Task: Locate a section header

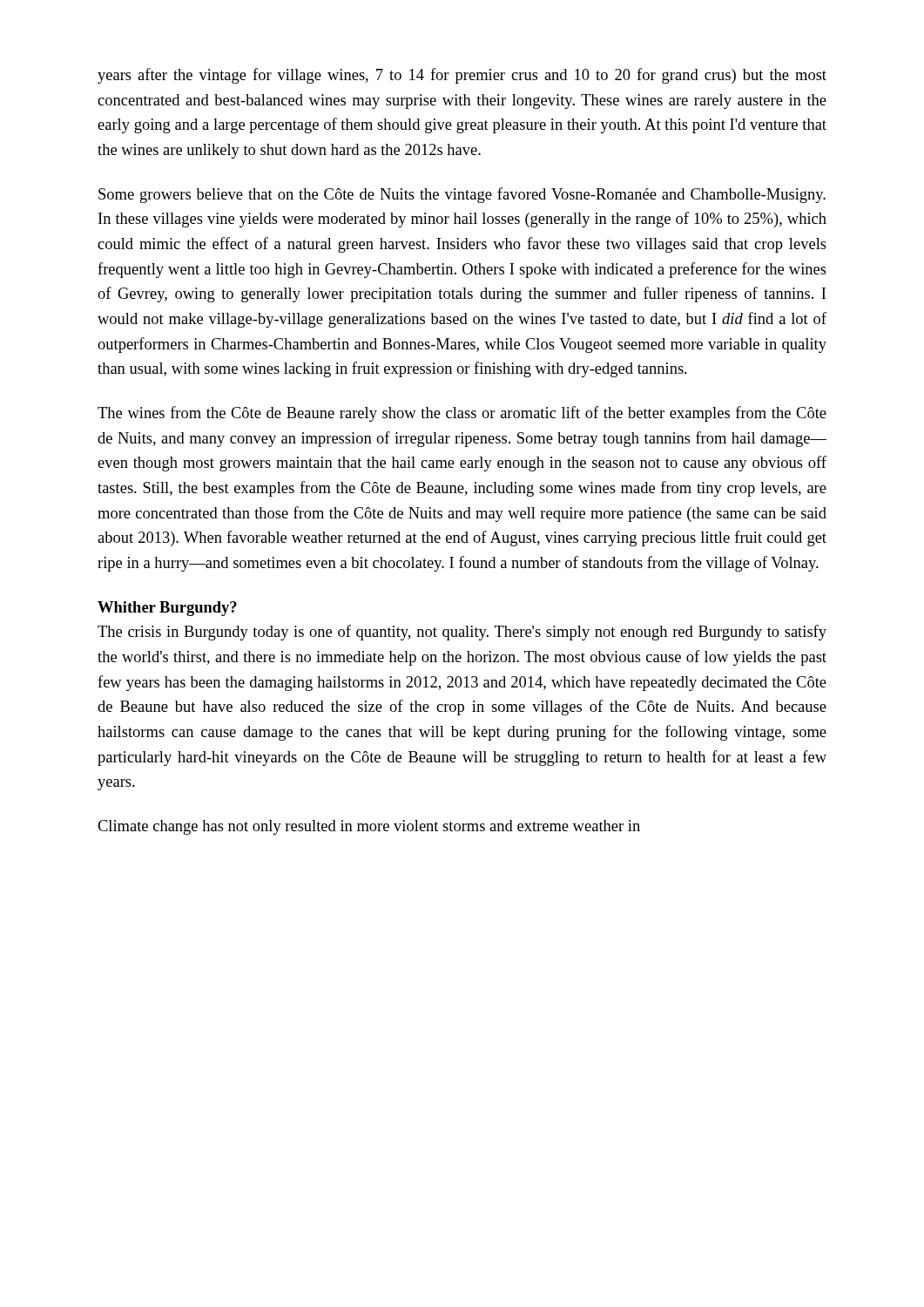Action: (x=167, y=607)
